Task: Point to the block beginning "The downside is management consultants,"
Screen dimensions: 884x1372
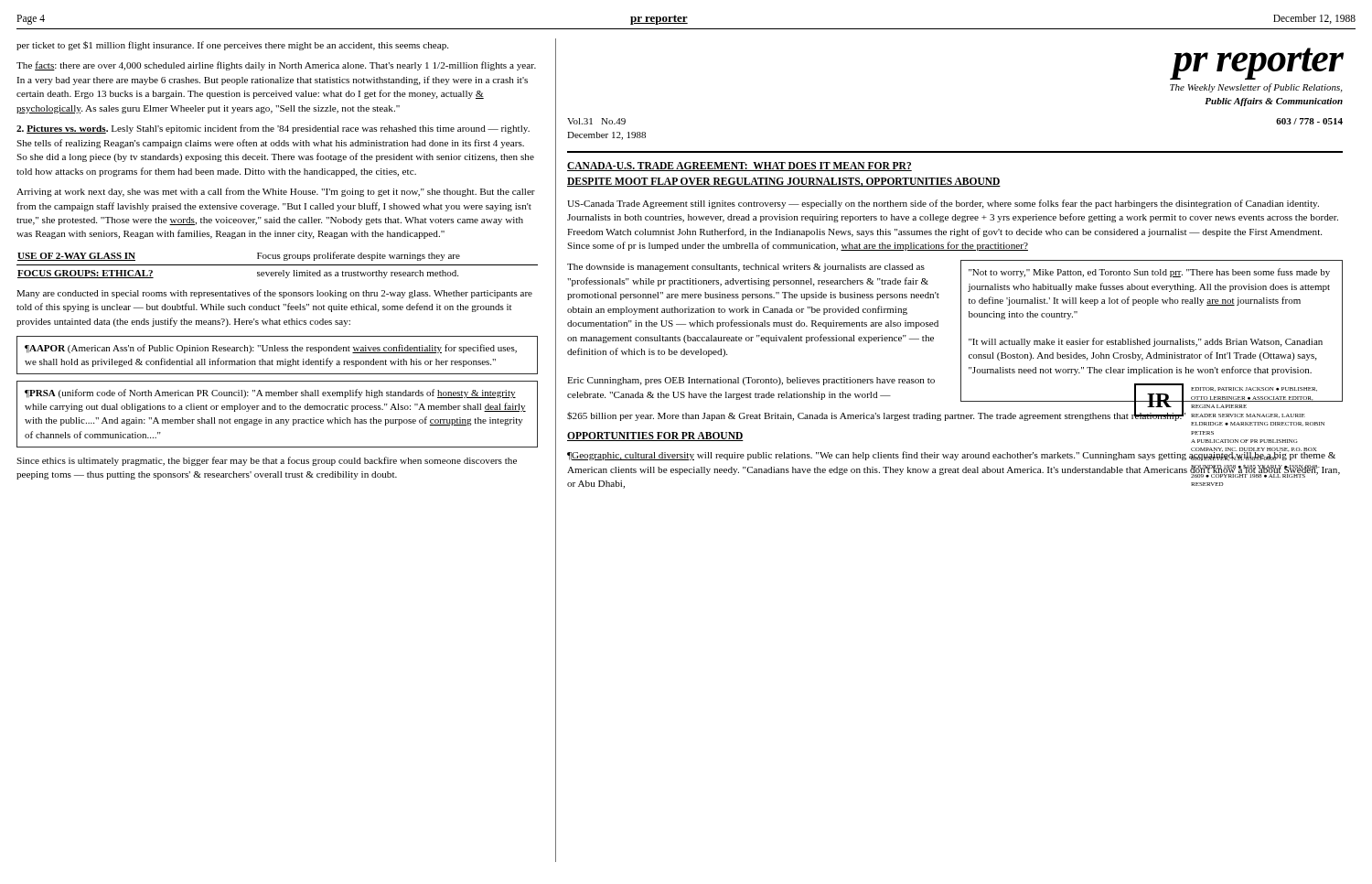Action: coord(753,309)
